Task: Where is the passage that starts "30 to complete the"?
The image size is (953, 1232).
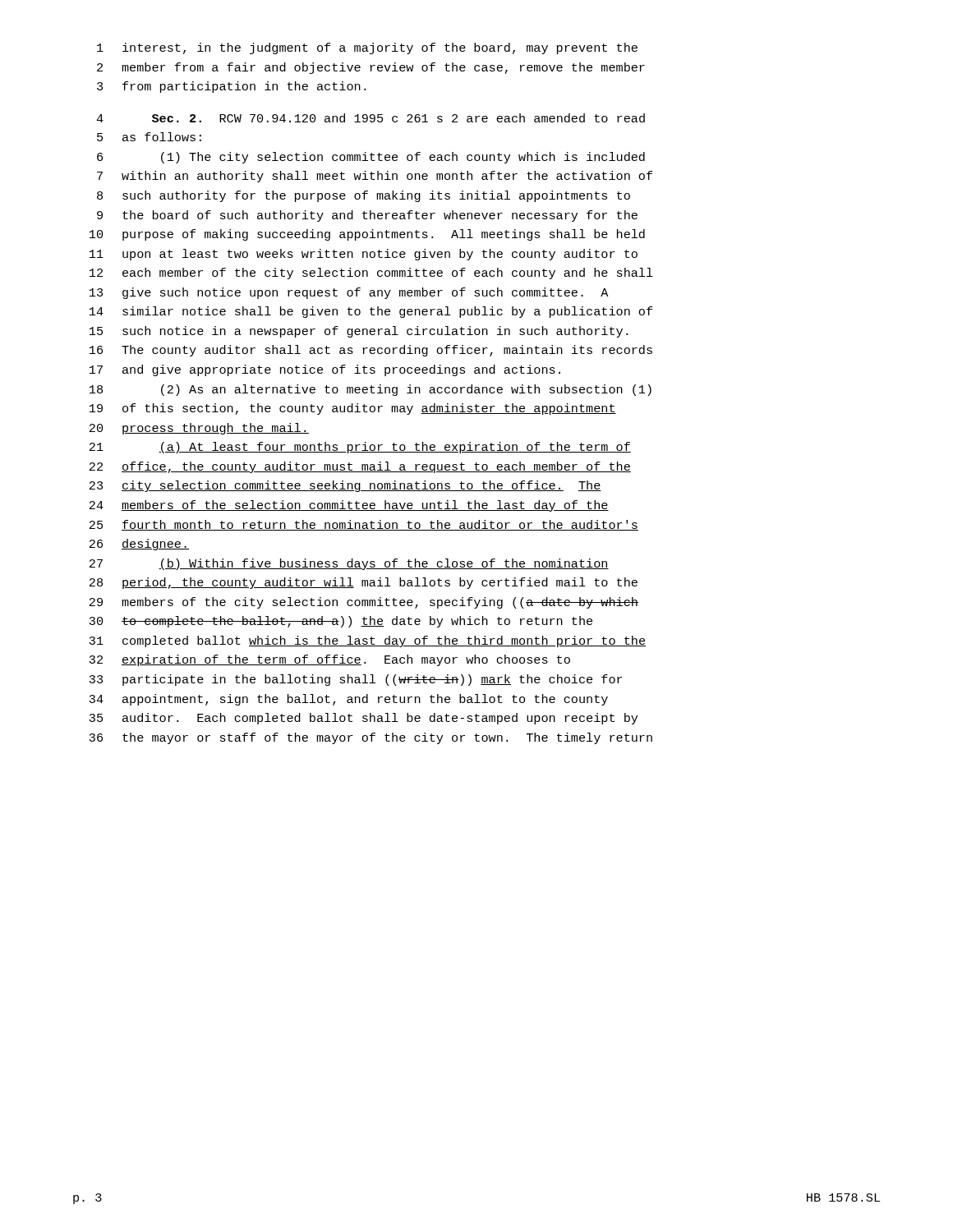Action: point(476,623)
